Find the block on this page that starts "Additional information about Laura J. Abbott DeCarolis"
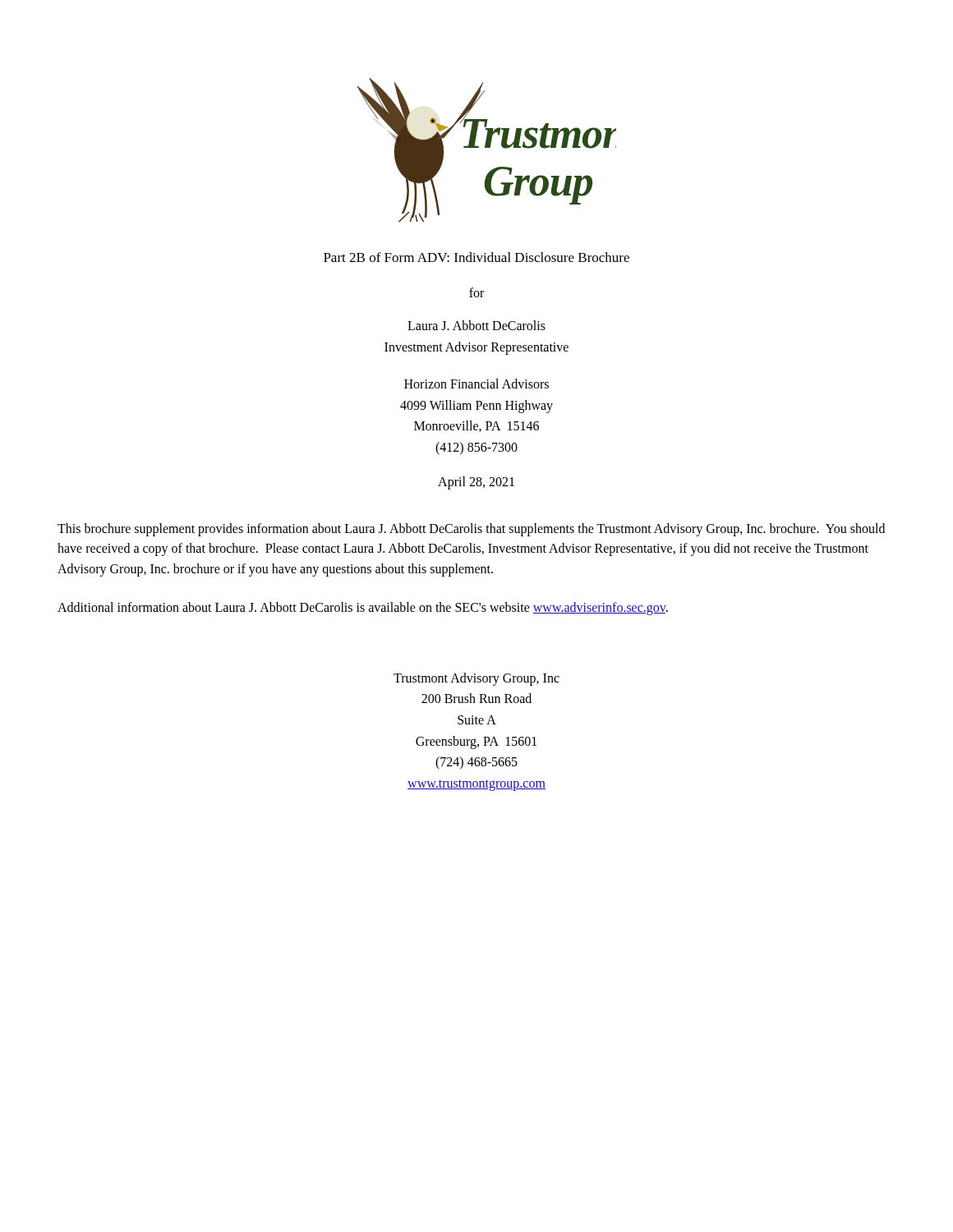Image resolution: width=953 pixels, height=1232 pixels. click(x=363, y=607)
